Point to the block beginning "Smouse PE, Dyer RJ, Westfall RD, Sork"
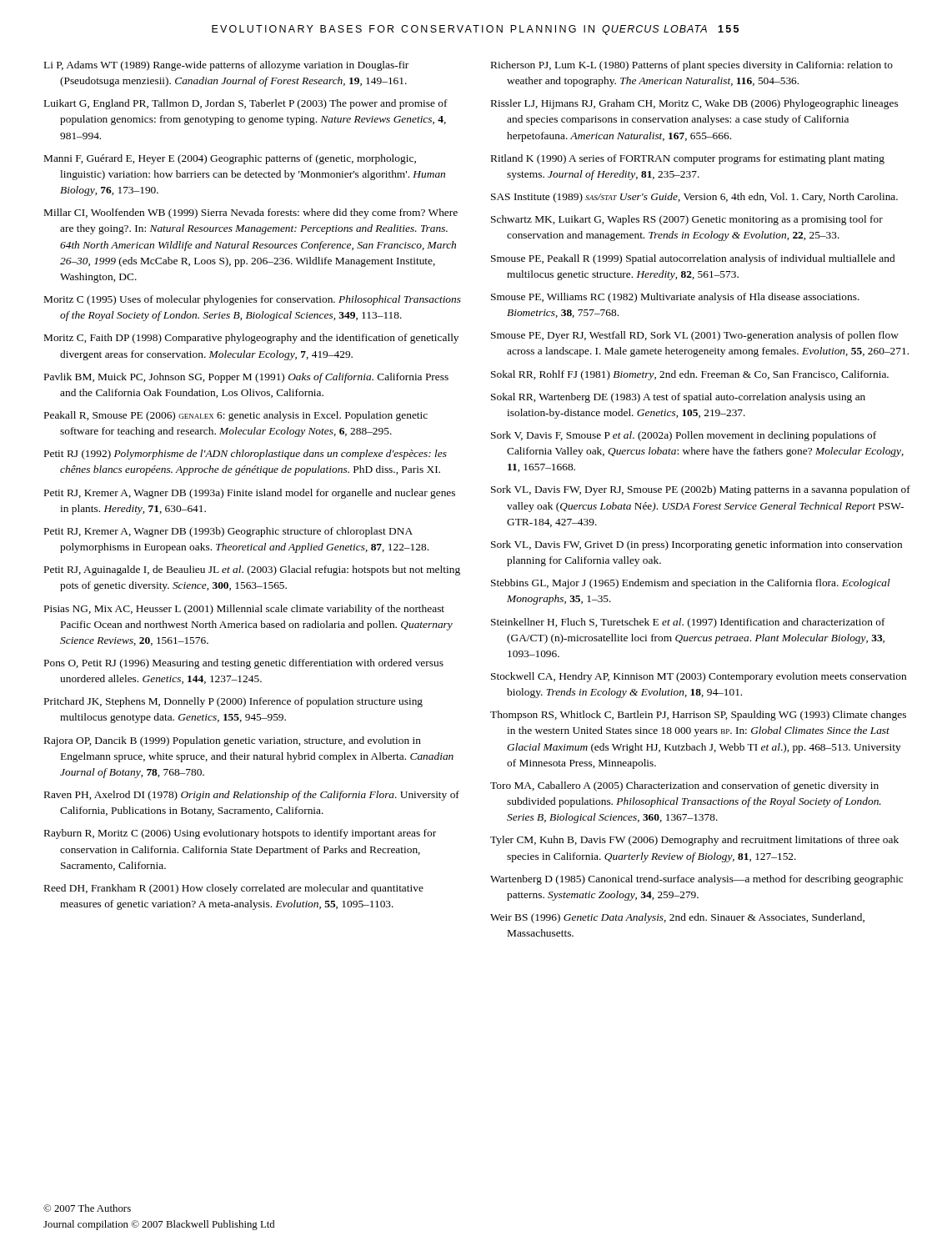Viewport: 952px width, 1251px height. (x=700, y=343)
